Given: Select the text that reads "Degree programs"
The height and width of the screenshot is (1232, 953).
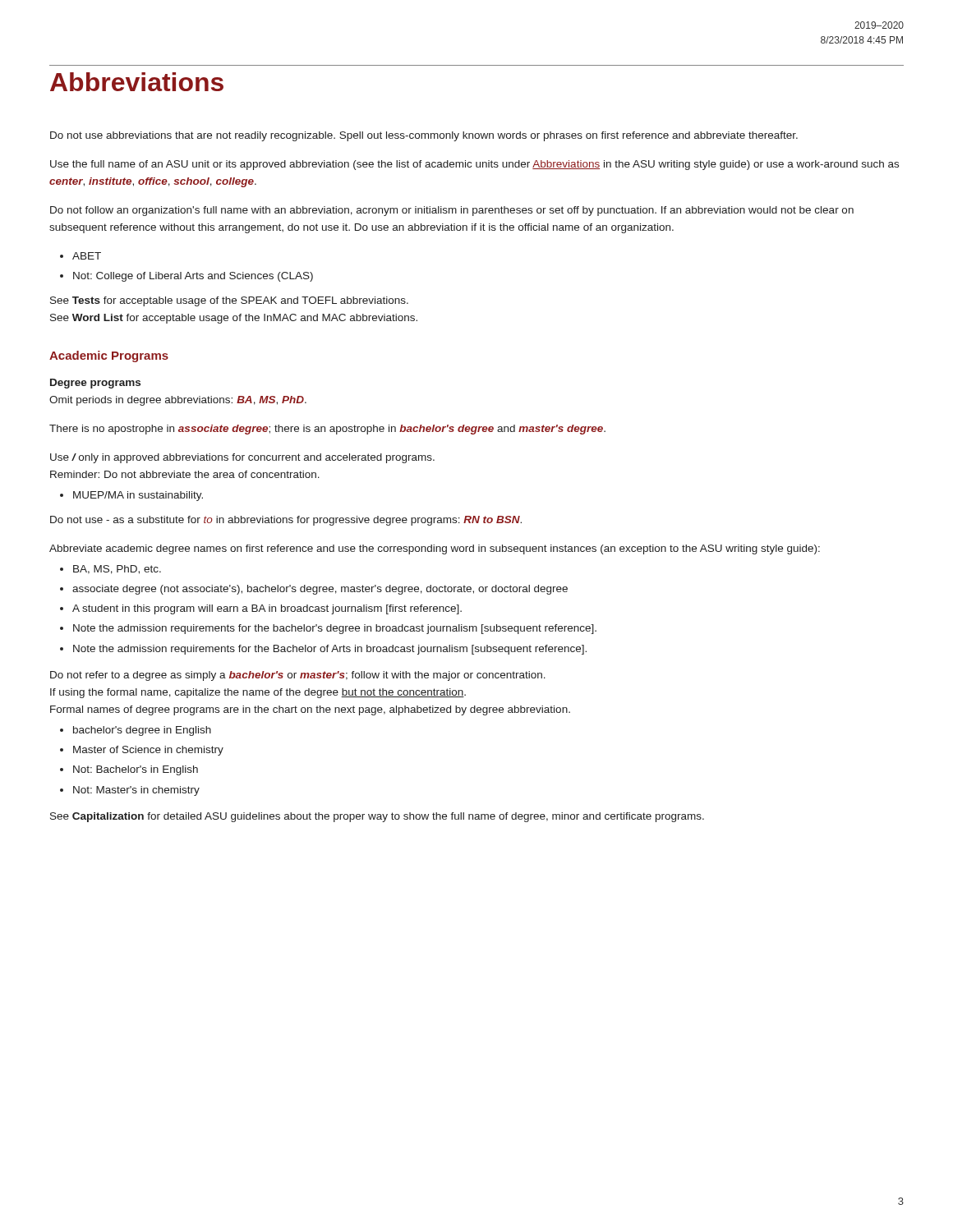Looking at the screenshot, I should (95, 382).
